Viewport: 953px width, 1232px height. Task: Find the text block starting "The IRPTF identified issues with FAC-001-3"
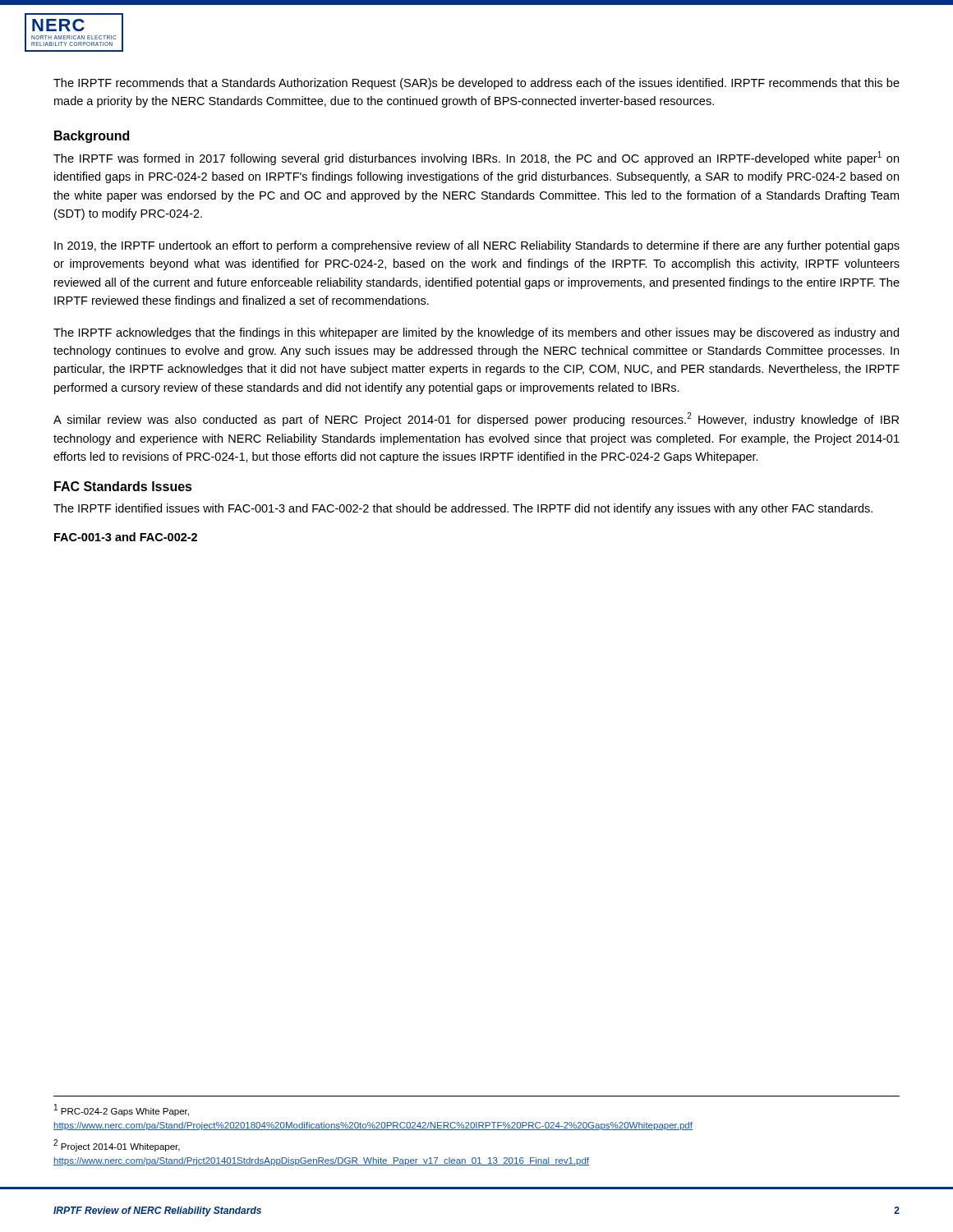click(463, 508)
